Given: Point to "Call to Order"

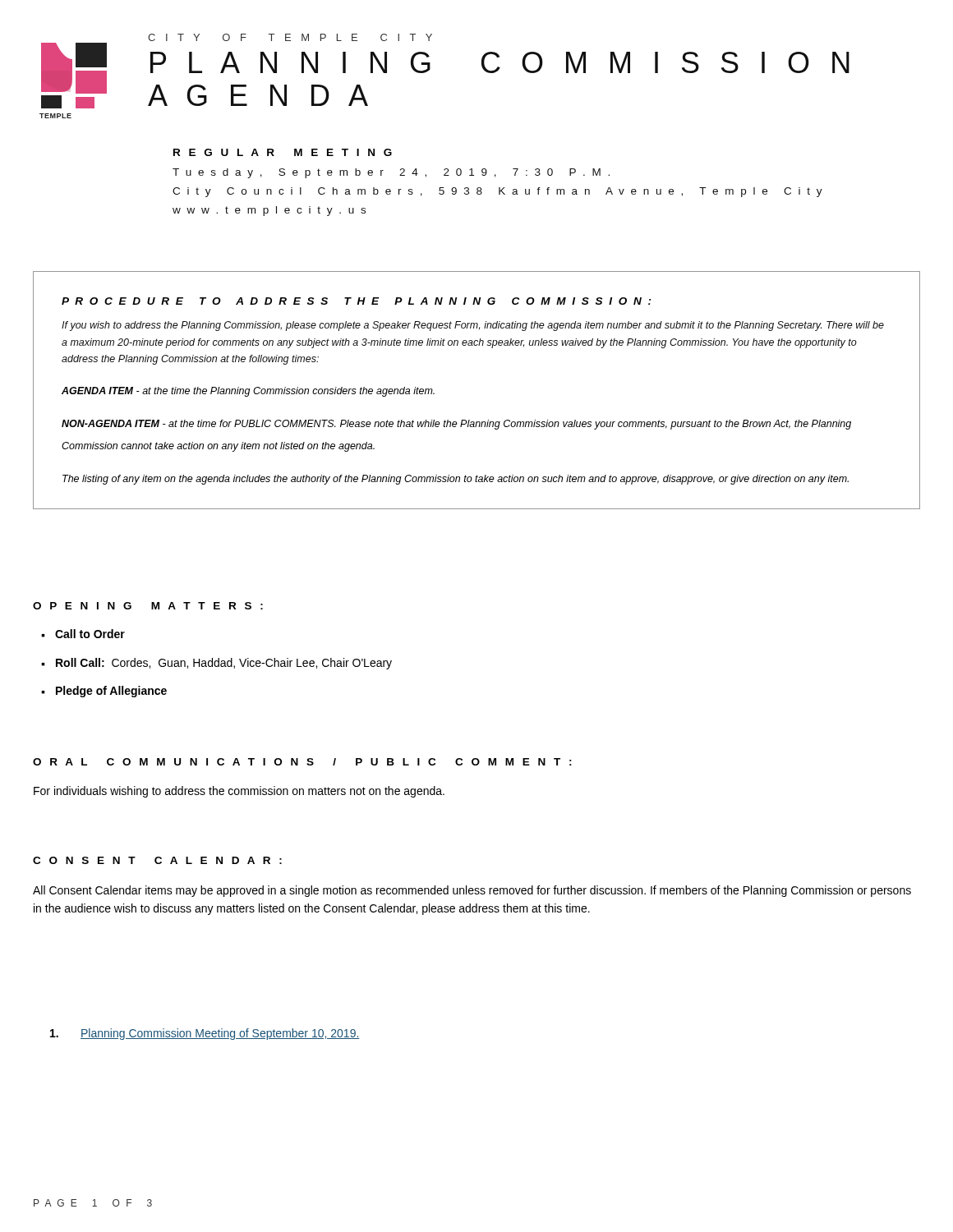Looking at the screenshot, I should 90,635.
